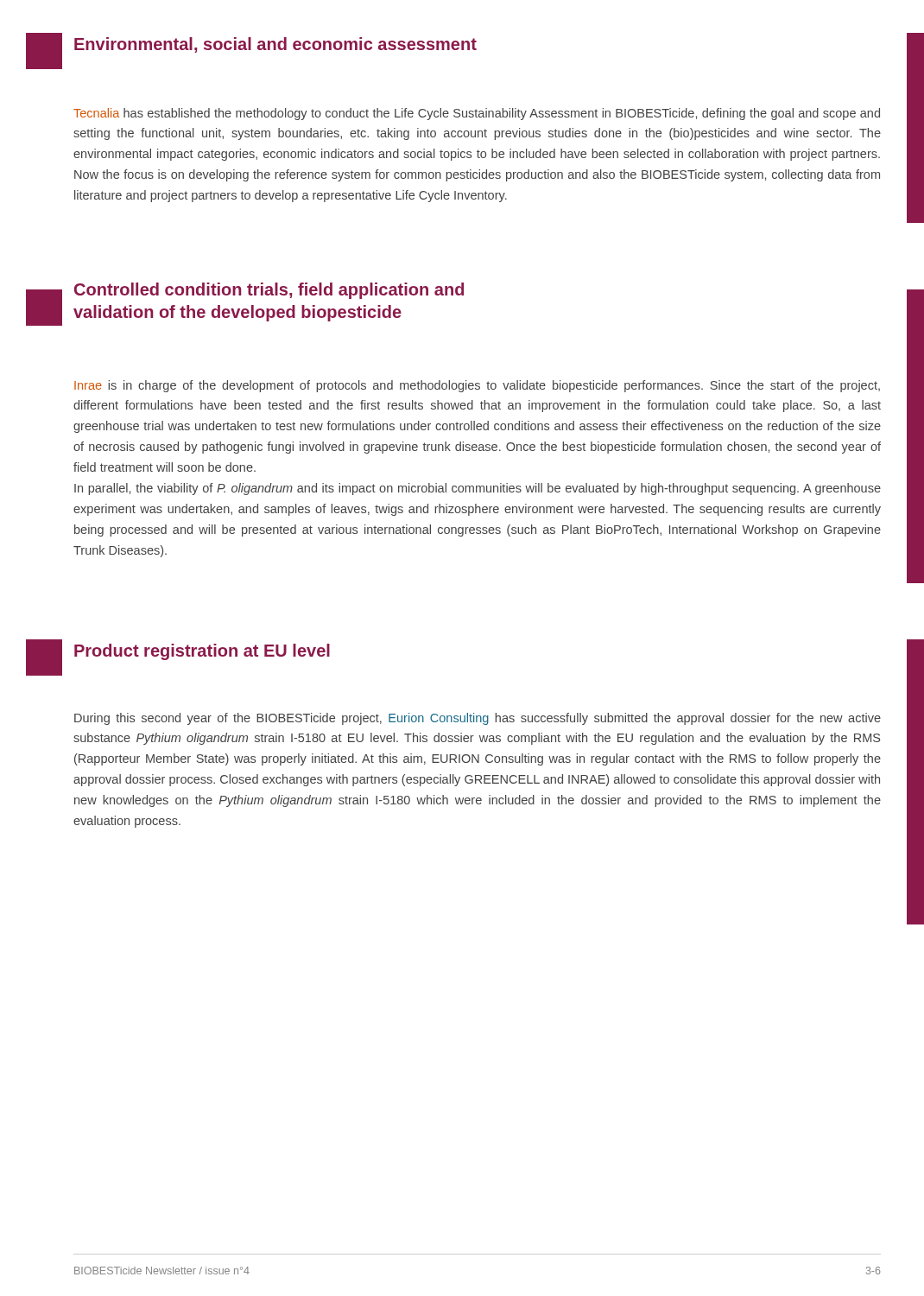The image size is (924, 1296).
Task: Find the text block that reads "Tecnalia has established the methodology to"
Action: click(x=477, y=155)
